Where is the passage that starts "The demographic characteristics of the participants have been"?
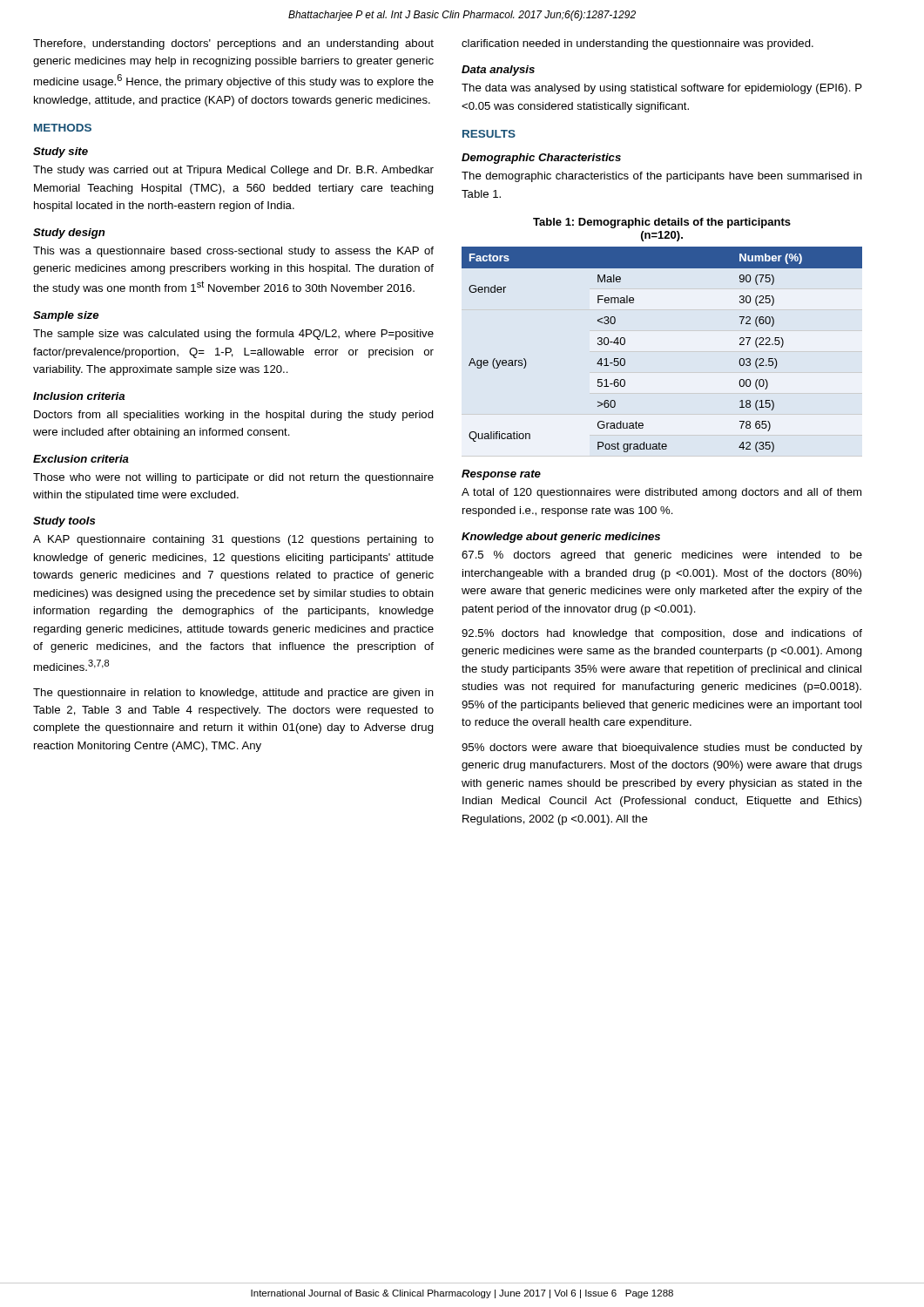Viewport: 924px width, 1307px height. 662,185
